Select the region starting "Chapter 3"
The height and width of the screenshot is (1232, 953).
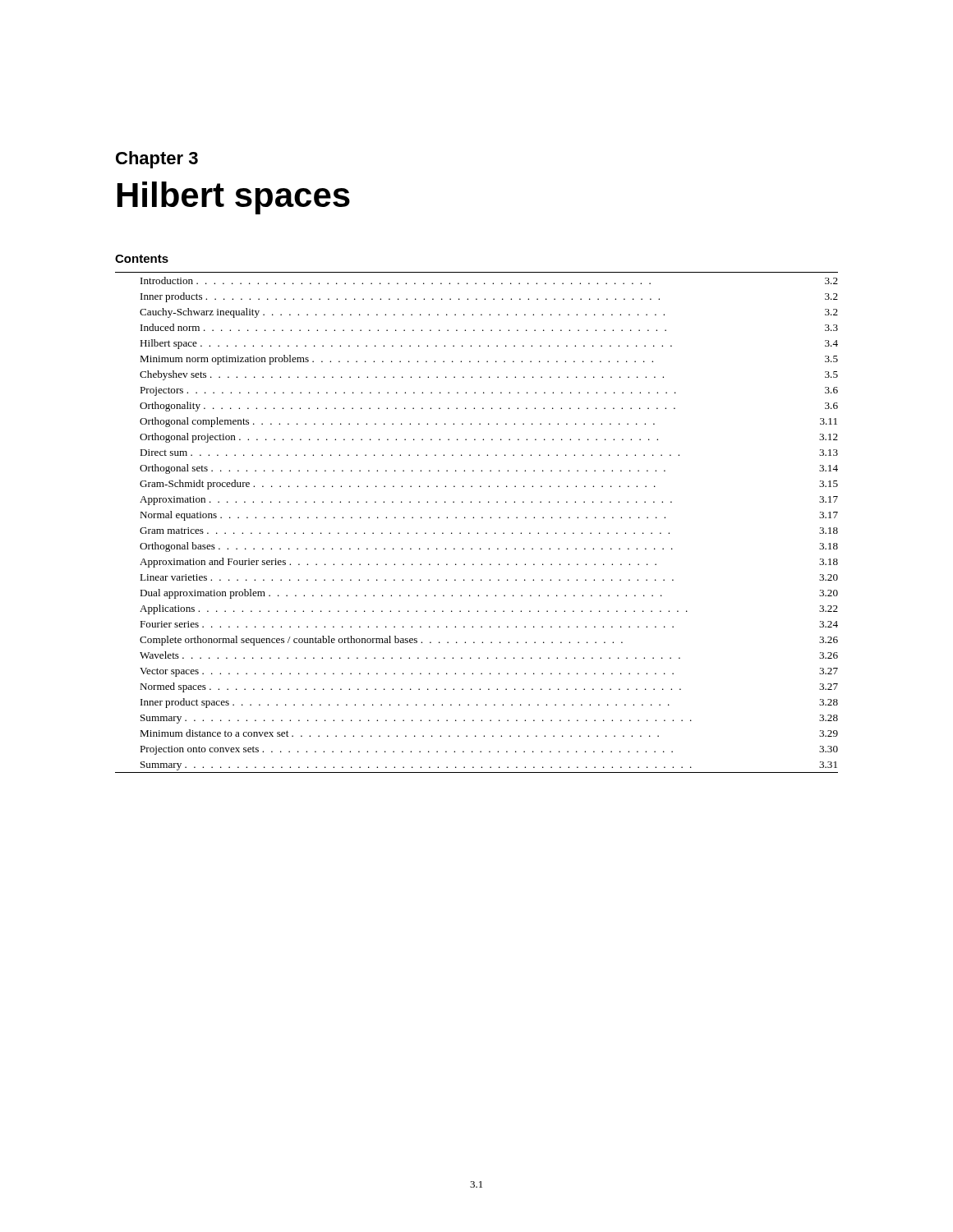pyautogui.click(x=157, y=158)
